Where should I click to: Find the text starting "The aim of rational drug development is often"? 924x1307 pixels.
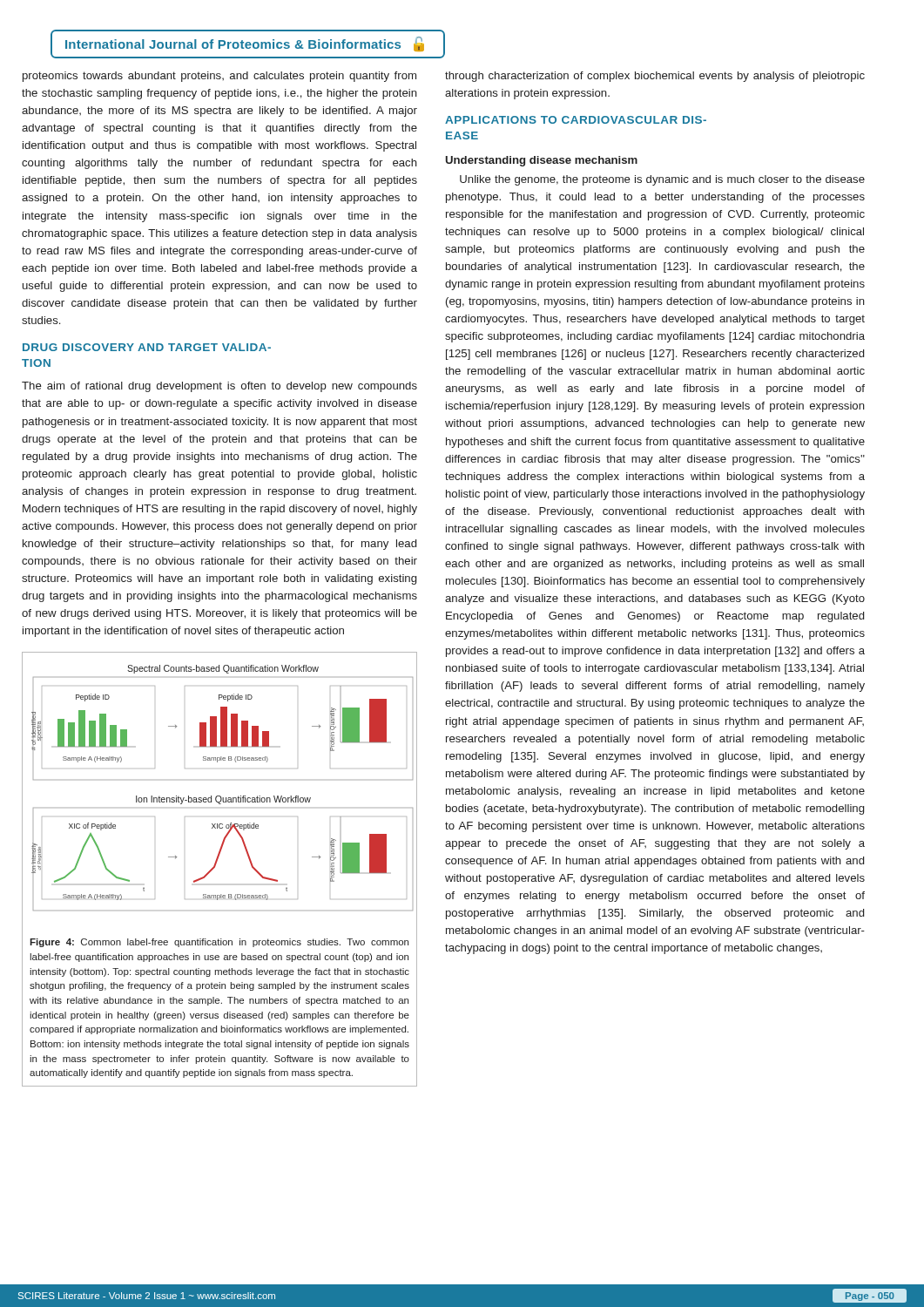click(x=219, y=509)
